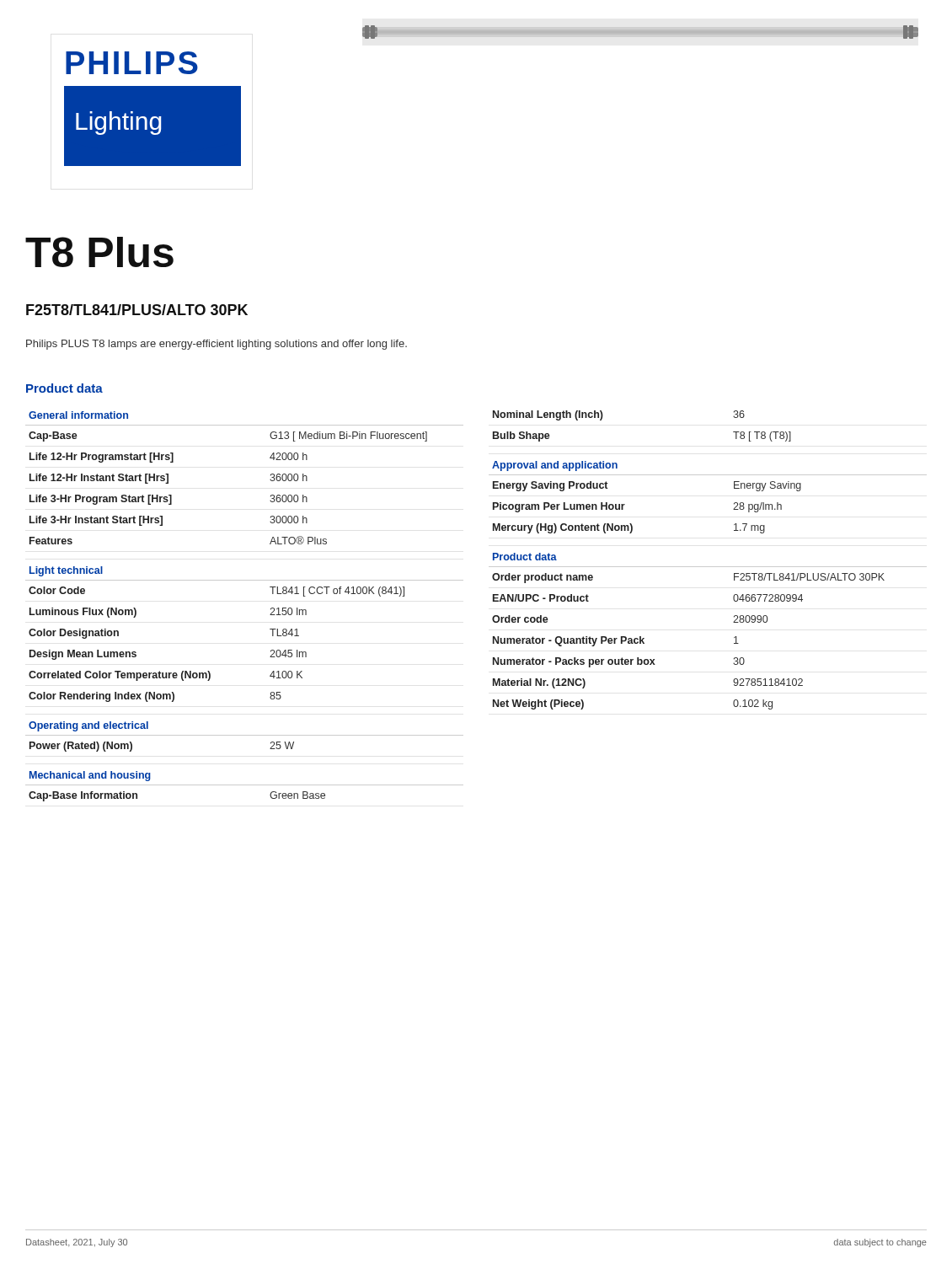
Task: Locate the photo
Action: 640,32
